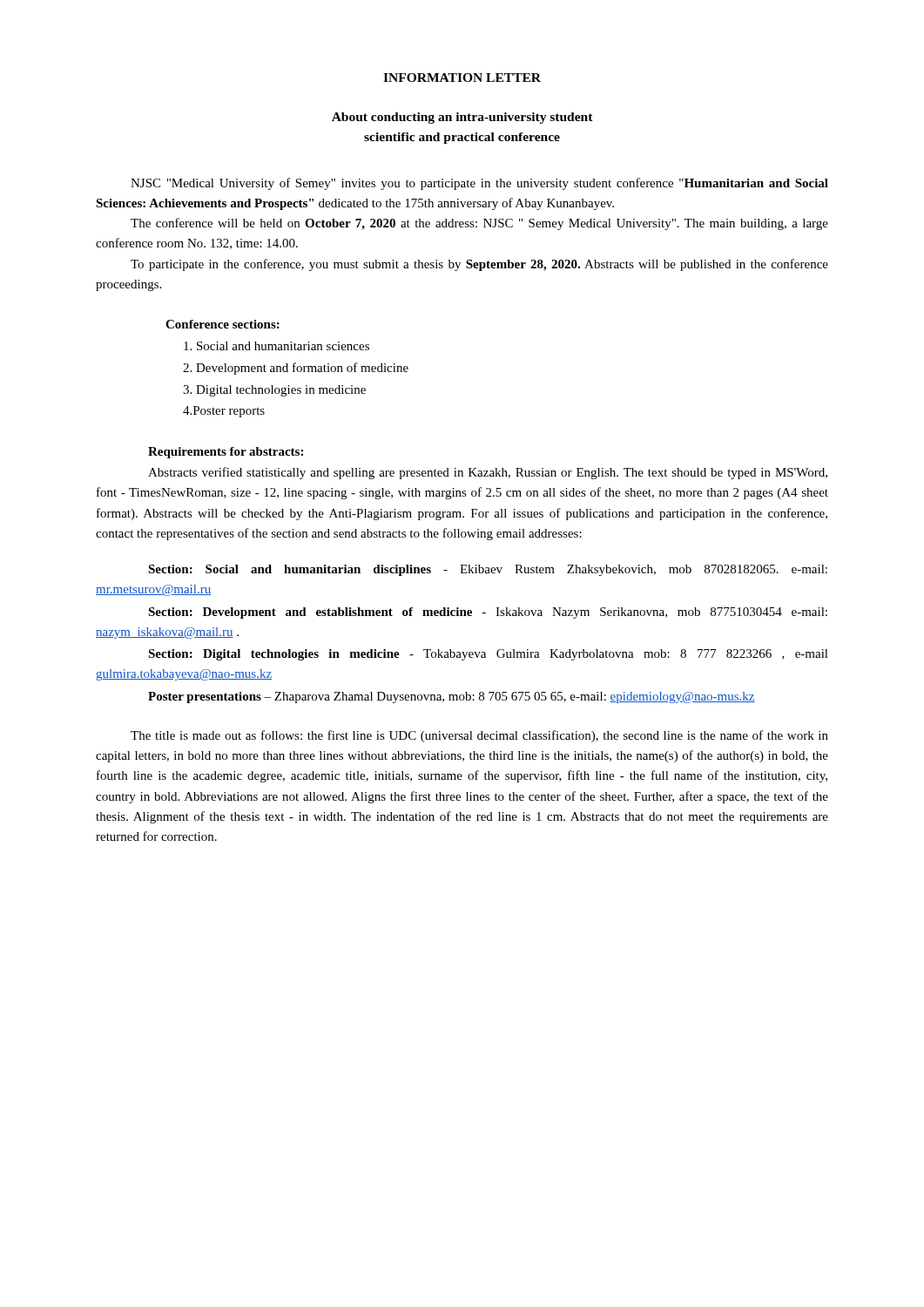Click the passage that begins "The conference will"
Viewport: 924px width, 1307px height.
pos(462,233)
